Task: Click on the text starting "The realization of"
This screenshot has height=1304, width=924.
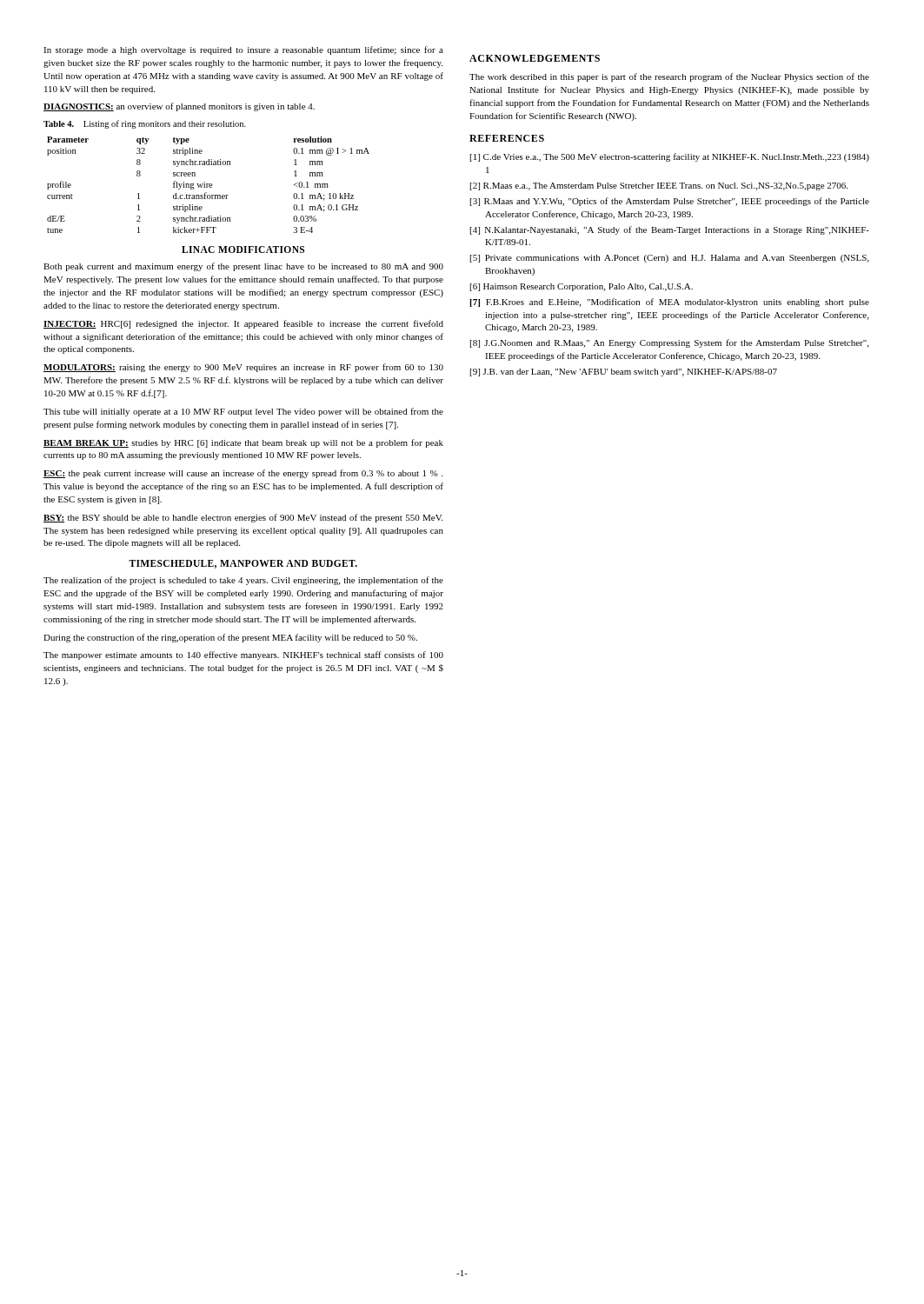Action: coord(243,631)
